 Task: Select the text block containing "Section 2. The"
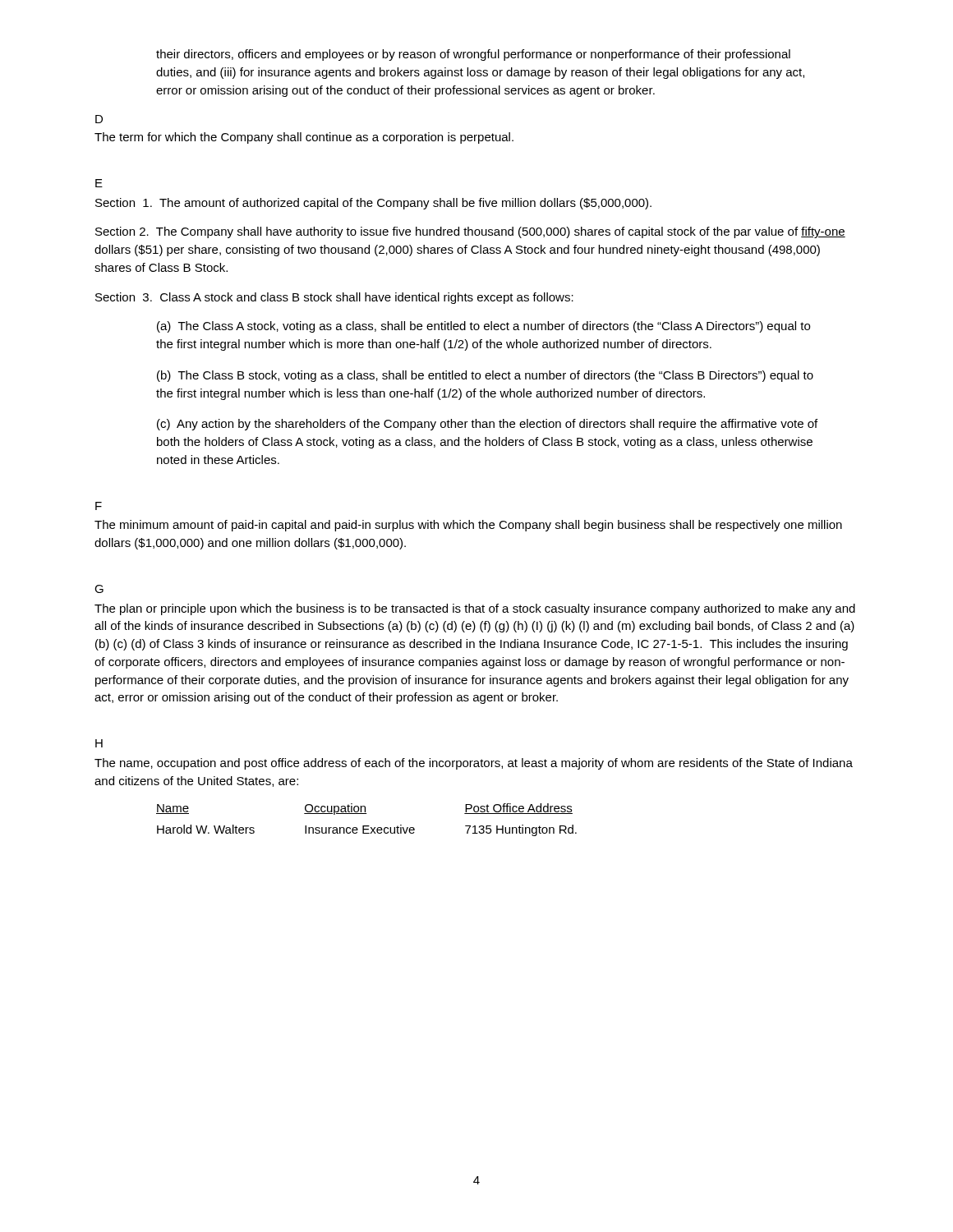tap(470, 249)
